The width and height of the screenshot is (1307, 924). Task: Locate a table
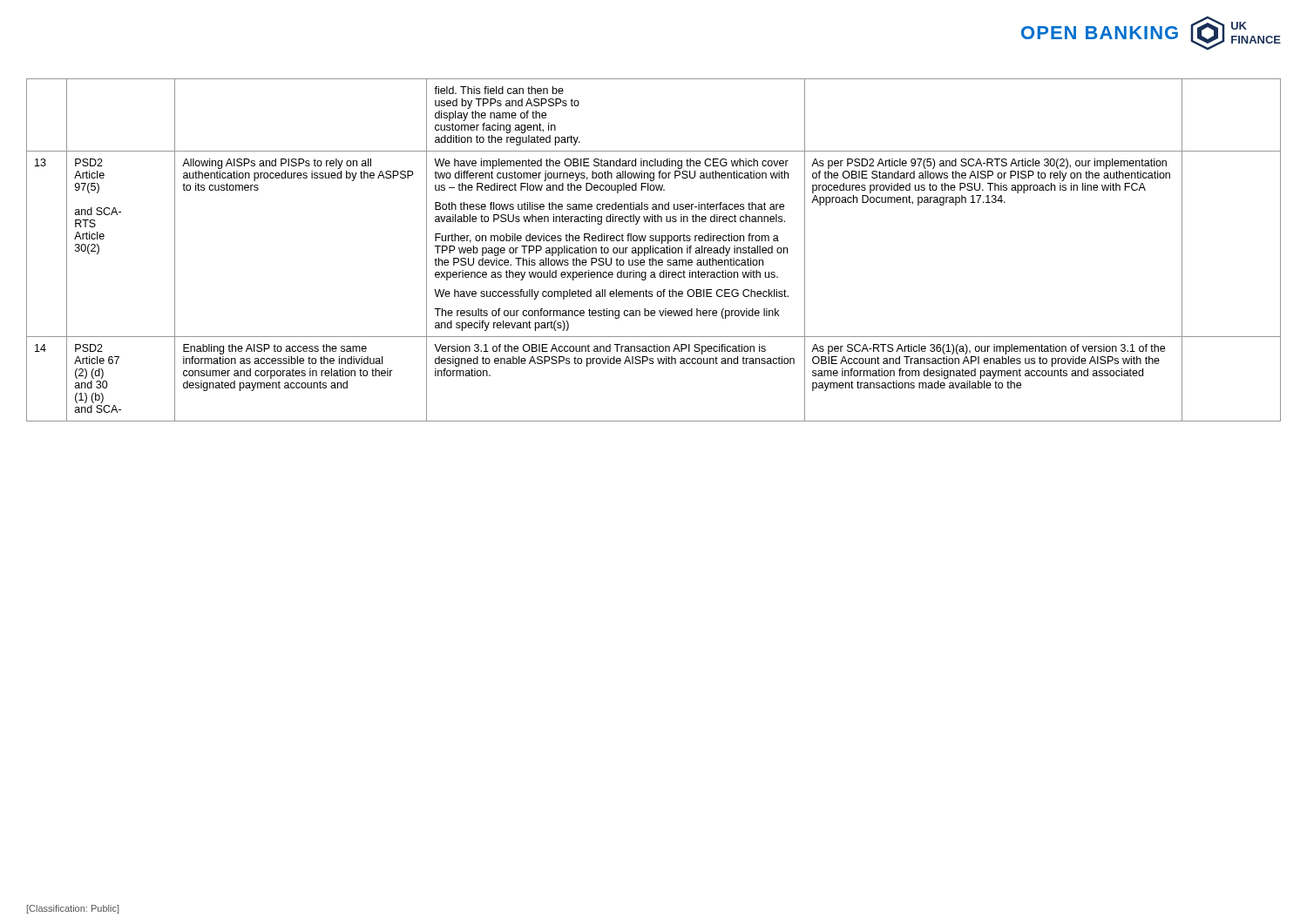pyautogui.click(x=654, y=250)
